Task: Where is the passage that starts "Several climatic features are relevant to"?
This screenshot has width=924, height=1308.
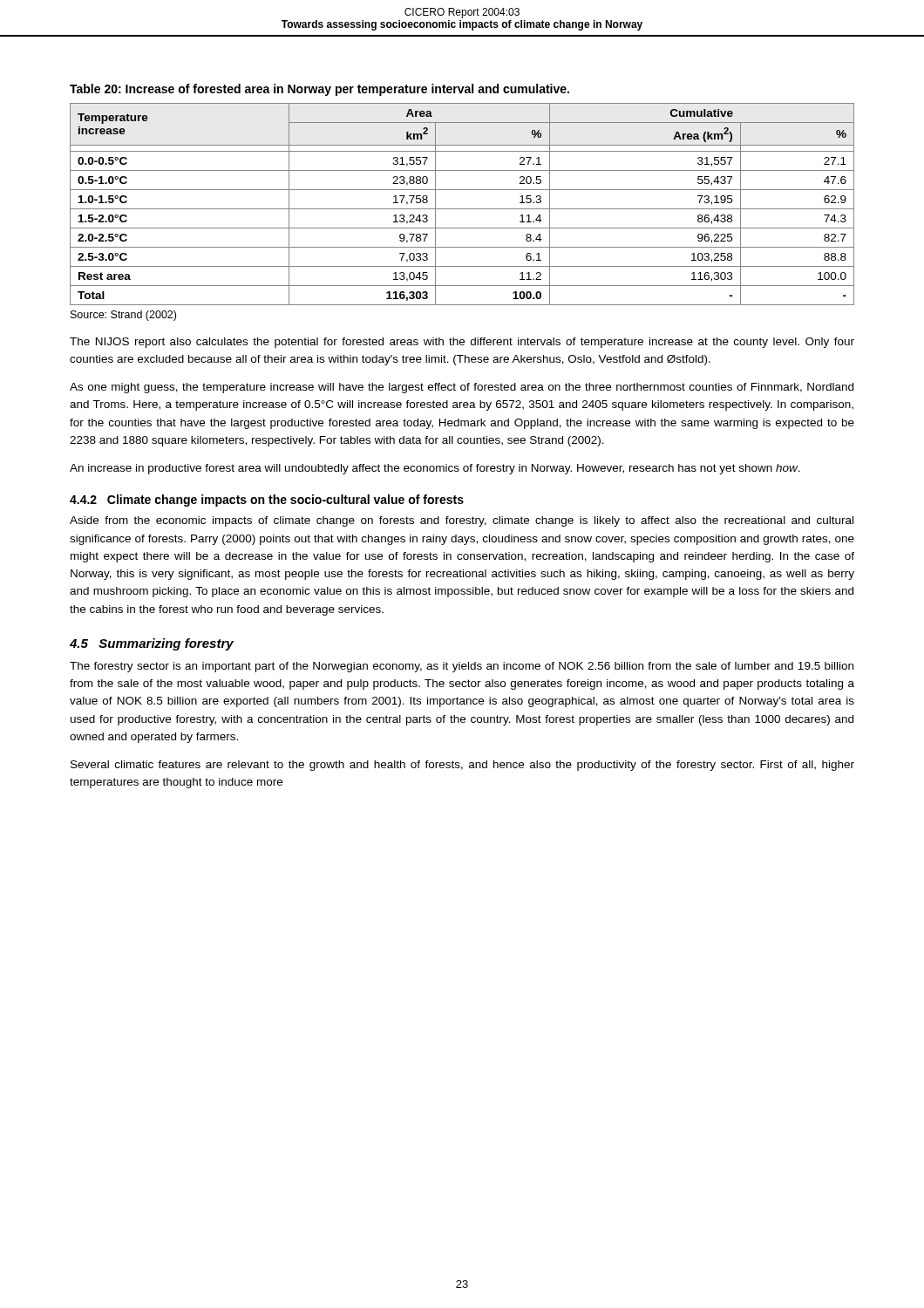Action: [462, 773]
